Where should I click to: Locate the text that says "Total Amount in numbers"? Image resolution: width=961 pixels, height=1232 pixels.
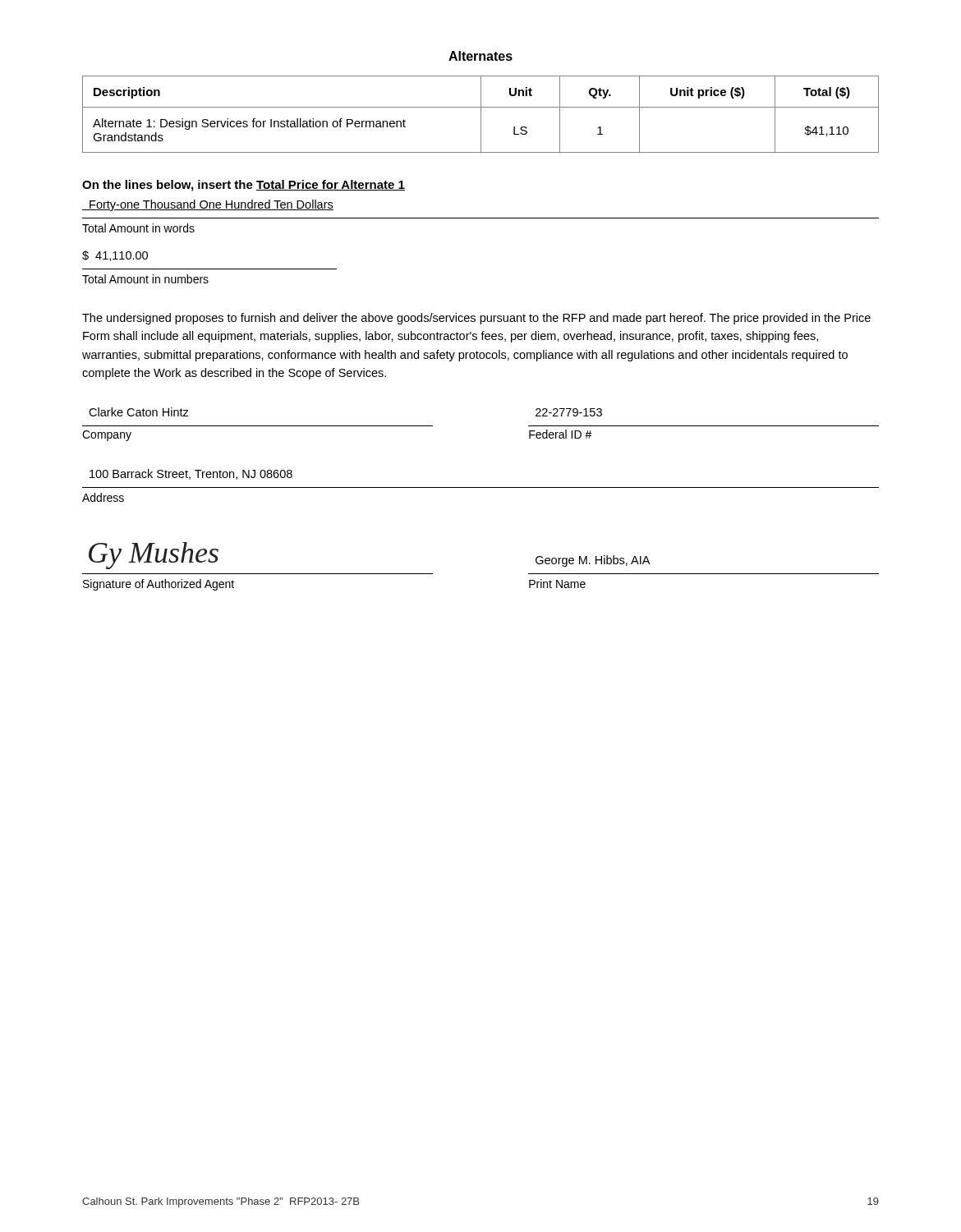(x=145, y=279)
